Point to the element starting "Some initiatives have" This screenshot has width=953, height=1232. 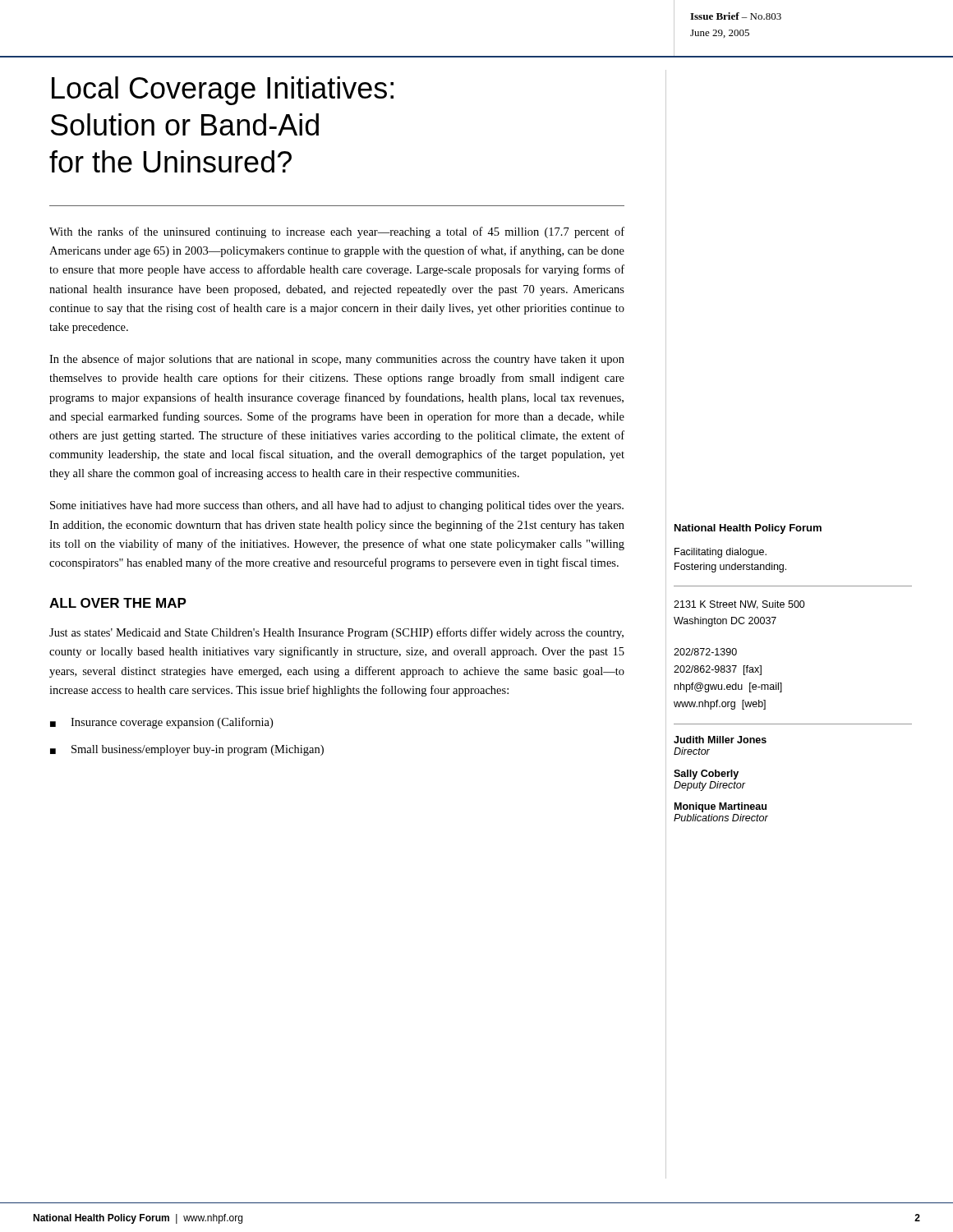tap(337, 534)
